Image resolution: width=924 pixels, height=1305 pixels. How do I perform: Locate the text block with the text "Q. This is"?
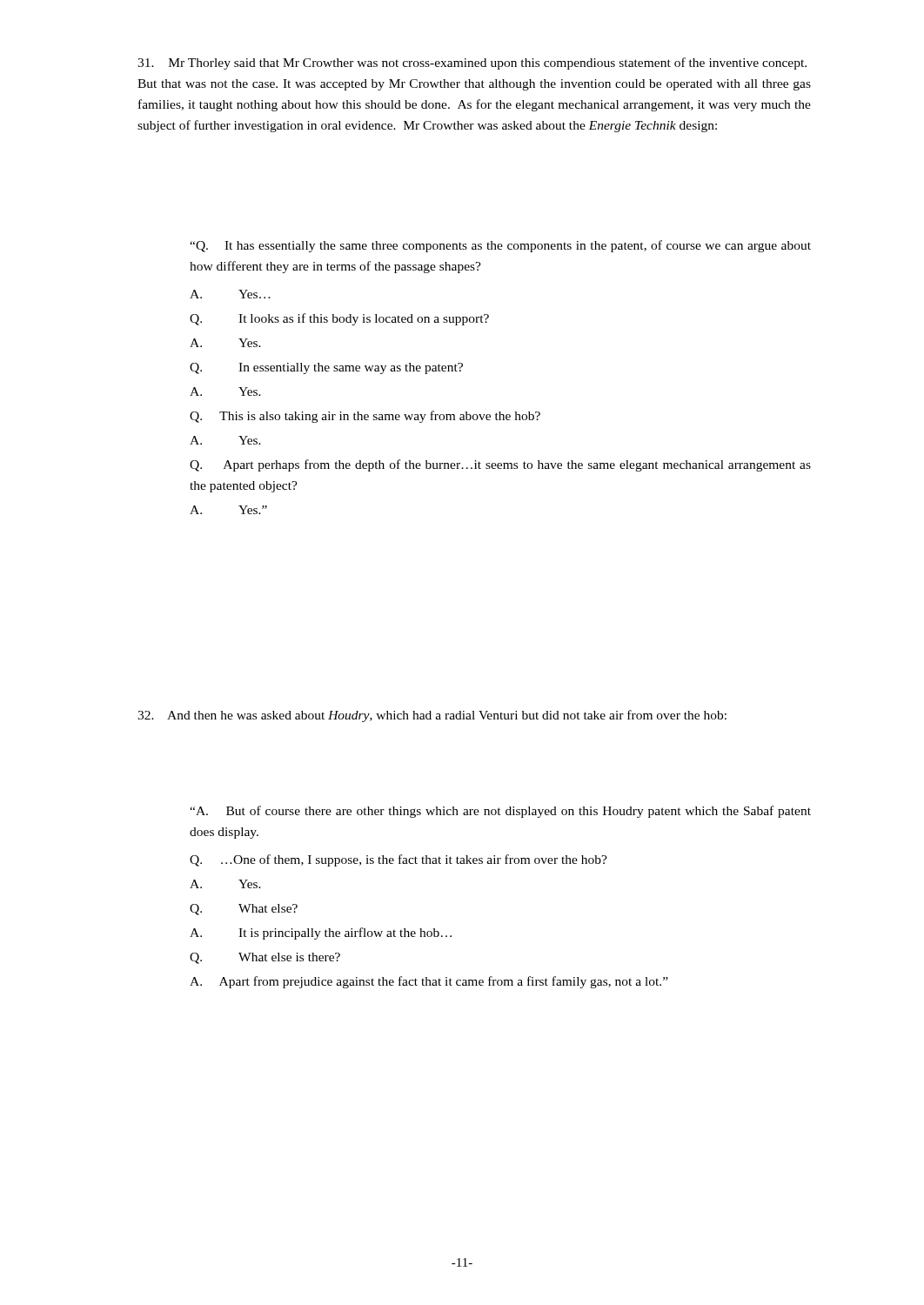365,416
